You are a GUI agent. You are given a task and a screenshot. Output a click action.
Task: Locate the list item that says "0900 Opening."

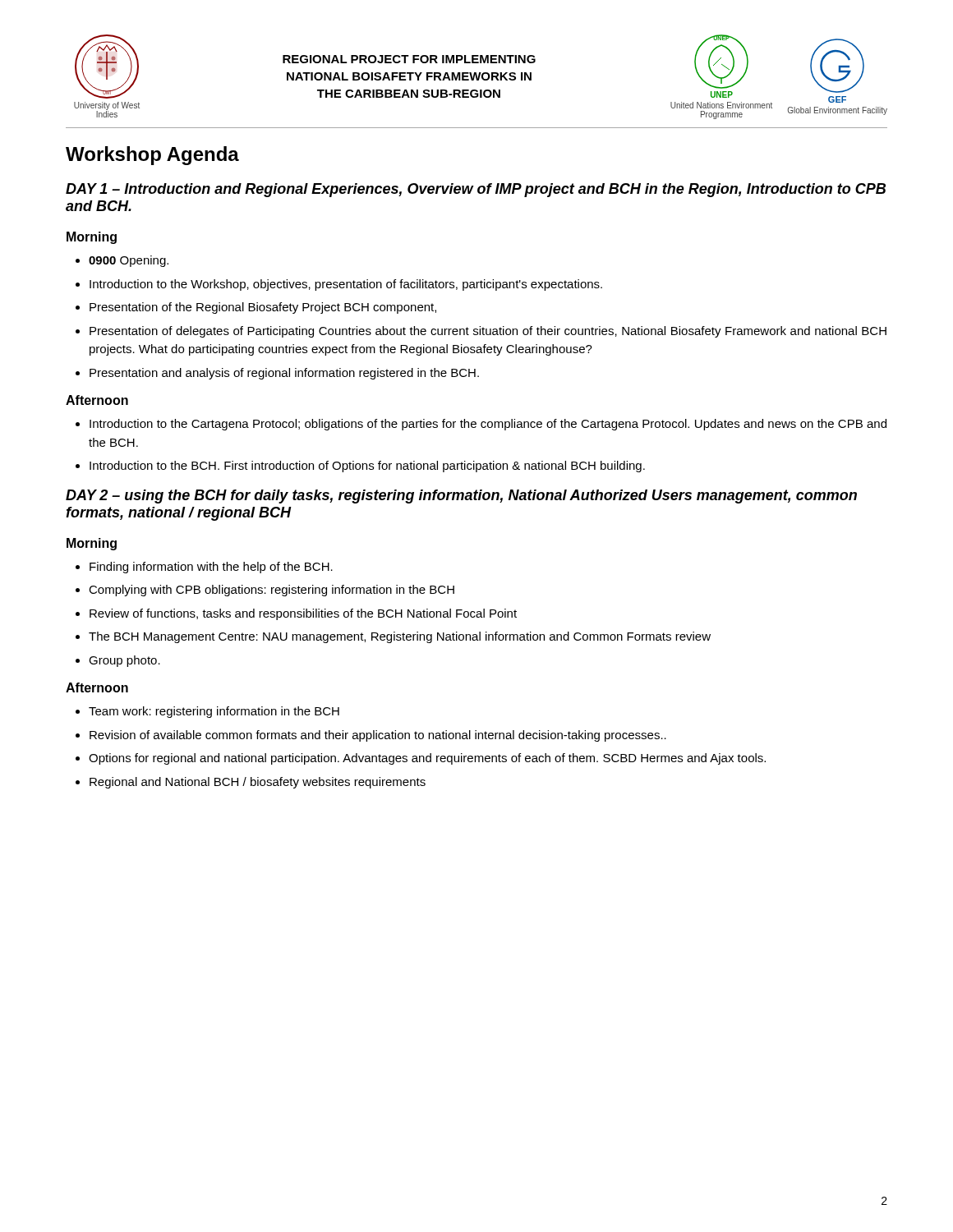coord(129,260)
